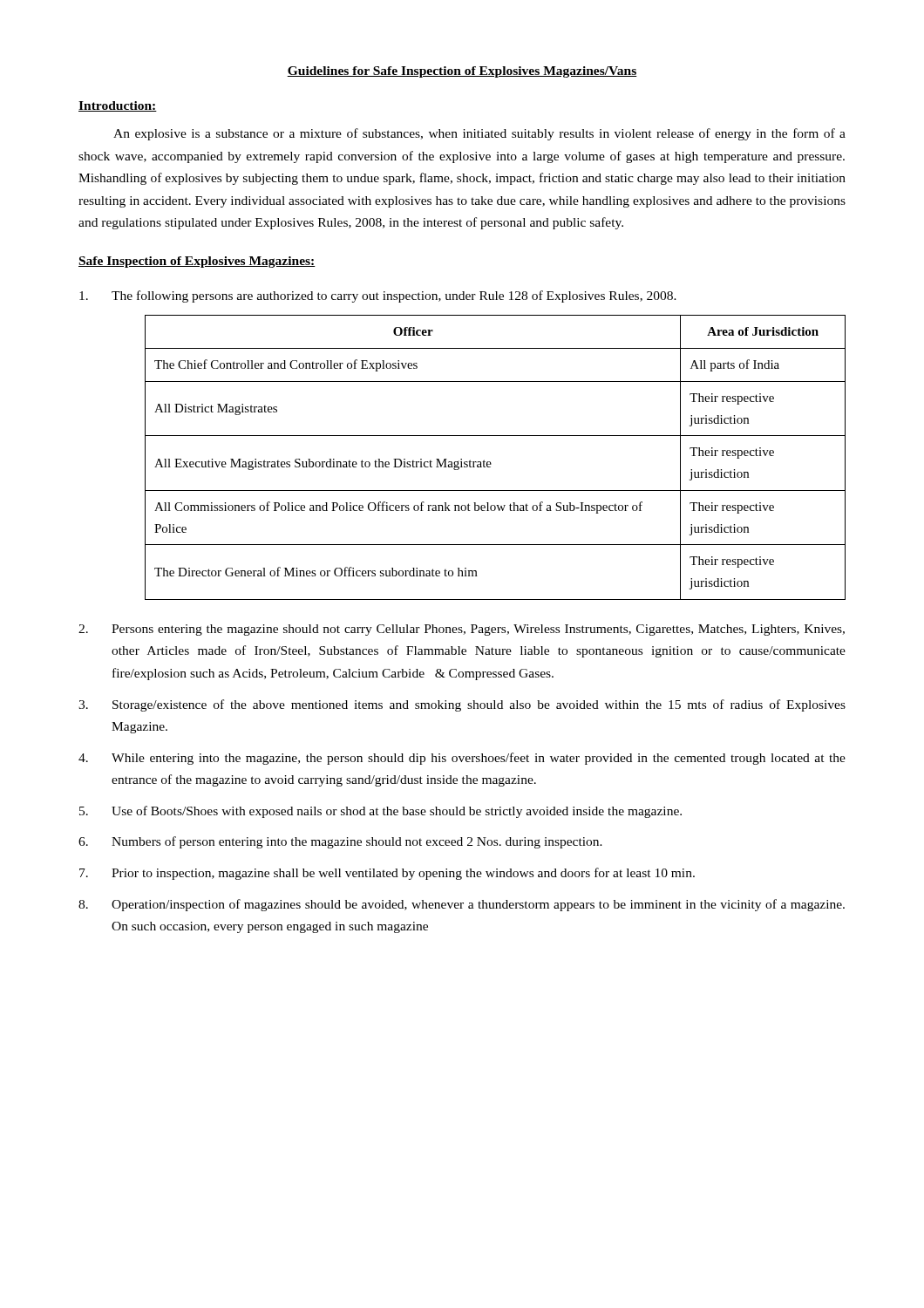
Task: Locate the block of text that opens with "8. Operation/inspection of"
Action: click(462, 915)
